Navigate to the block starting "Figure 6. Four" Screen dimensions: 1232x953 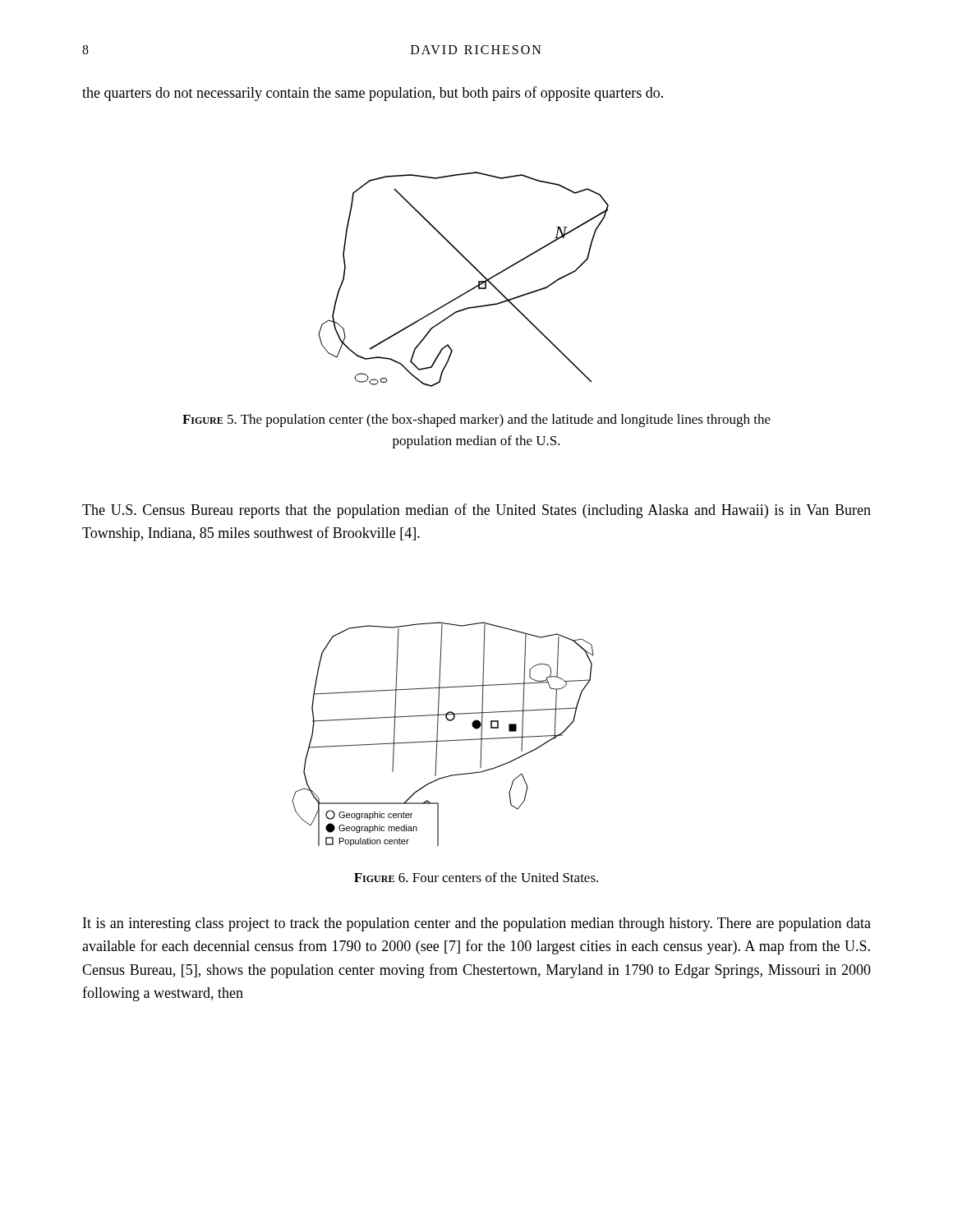tap(476, 878)
